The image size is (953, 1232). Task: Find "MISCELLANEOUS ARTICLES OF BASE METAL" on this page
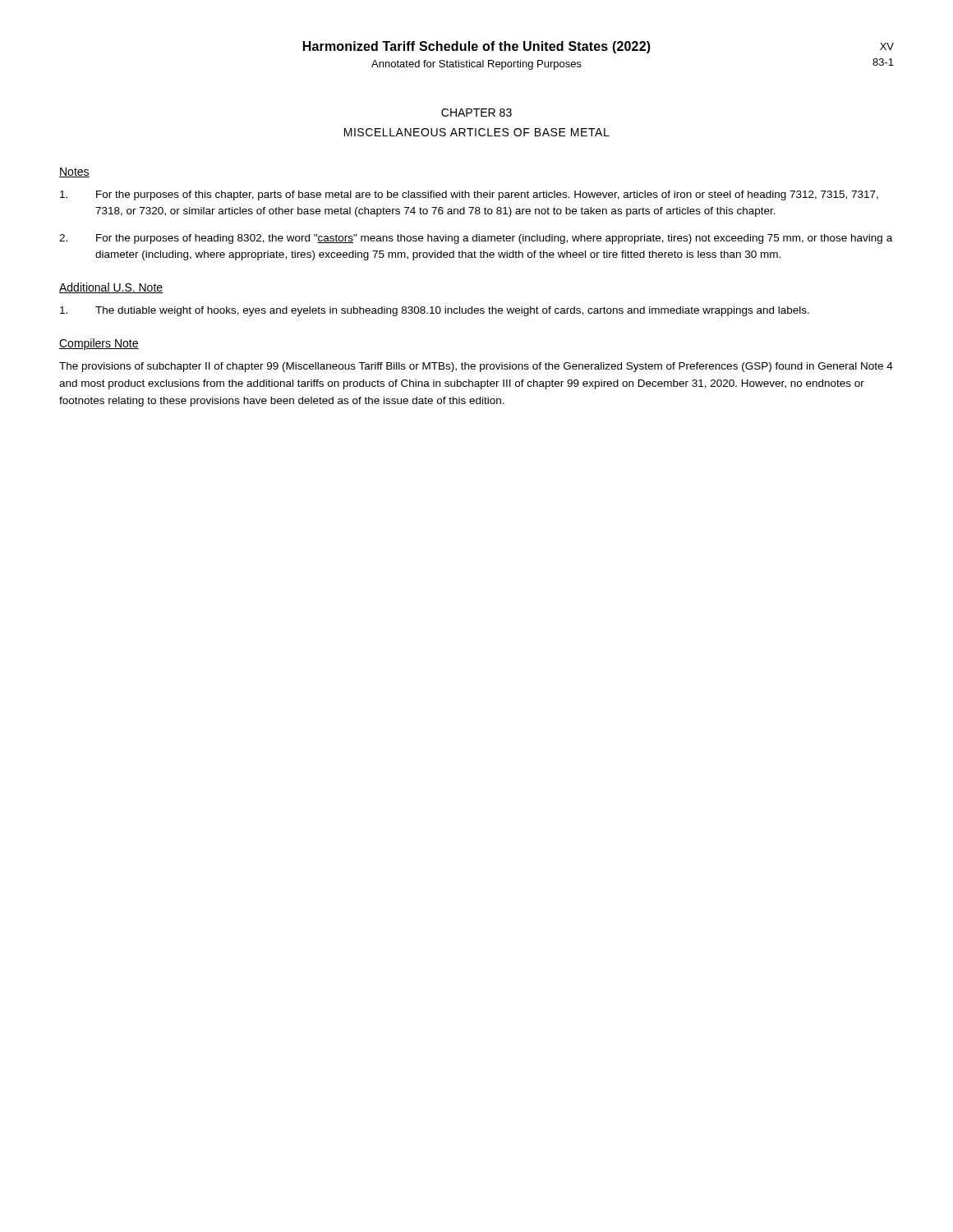point(476,132)
